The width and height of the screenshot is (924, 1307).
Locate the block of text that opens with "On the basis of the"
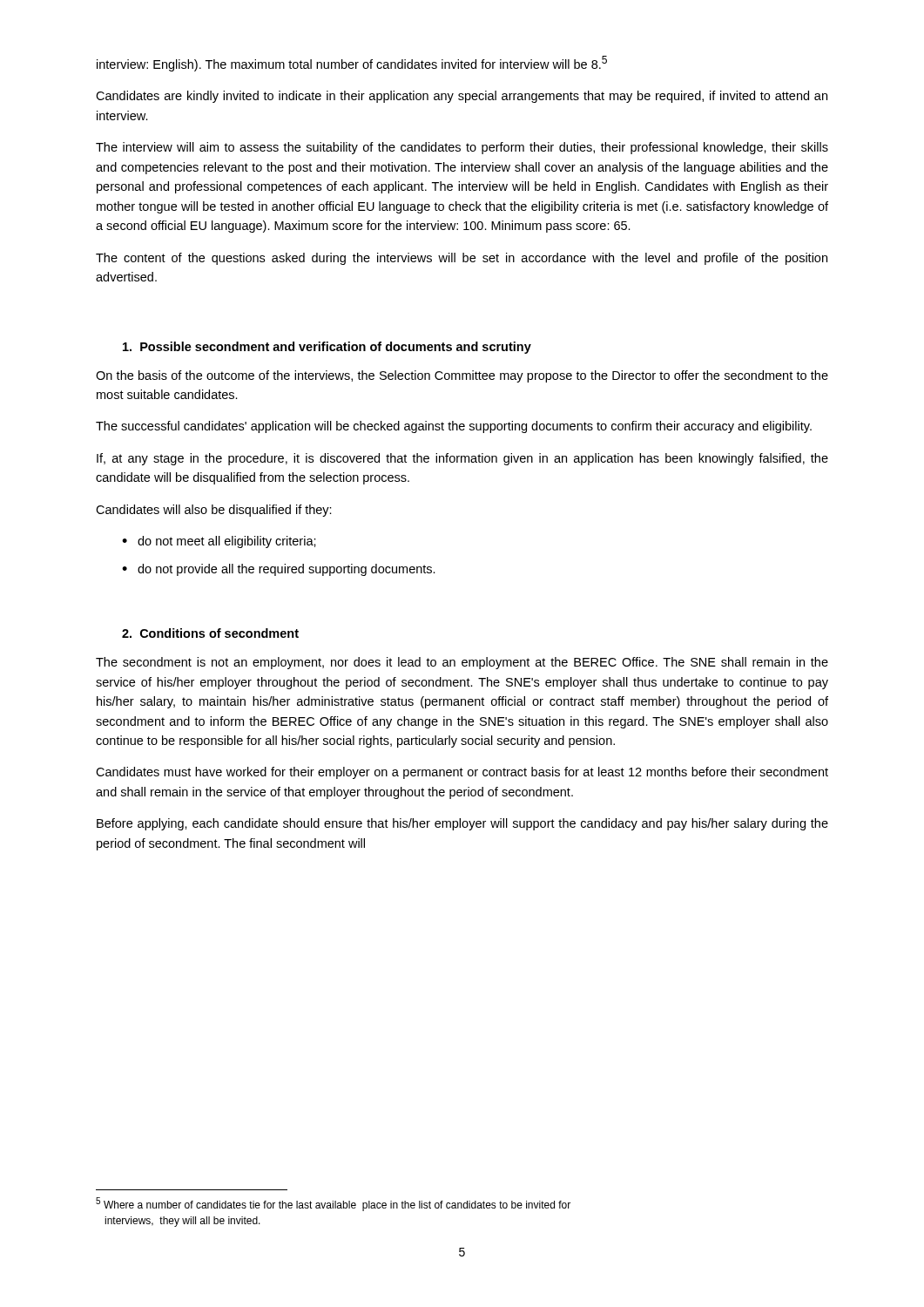[462, 385]
